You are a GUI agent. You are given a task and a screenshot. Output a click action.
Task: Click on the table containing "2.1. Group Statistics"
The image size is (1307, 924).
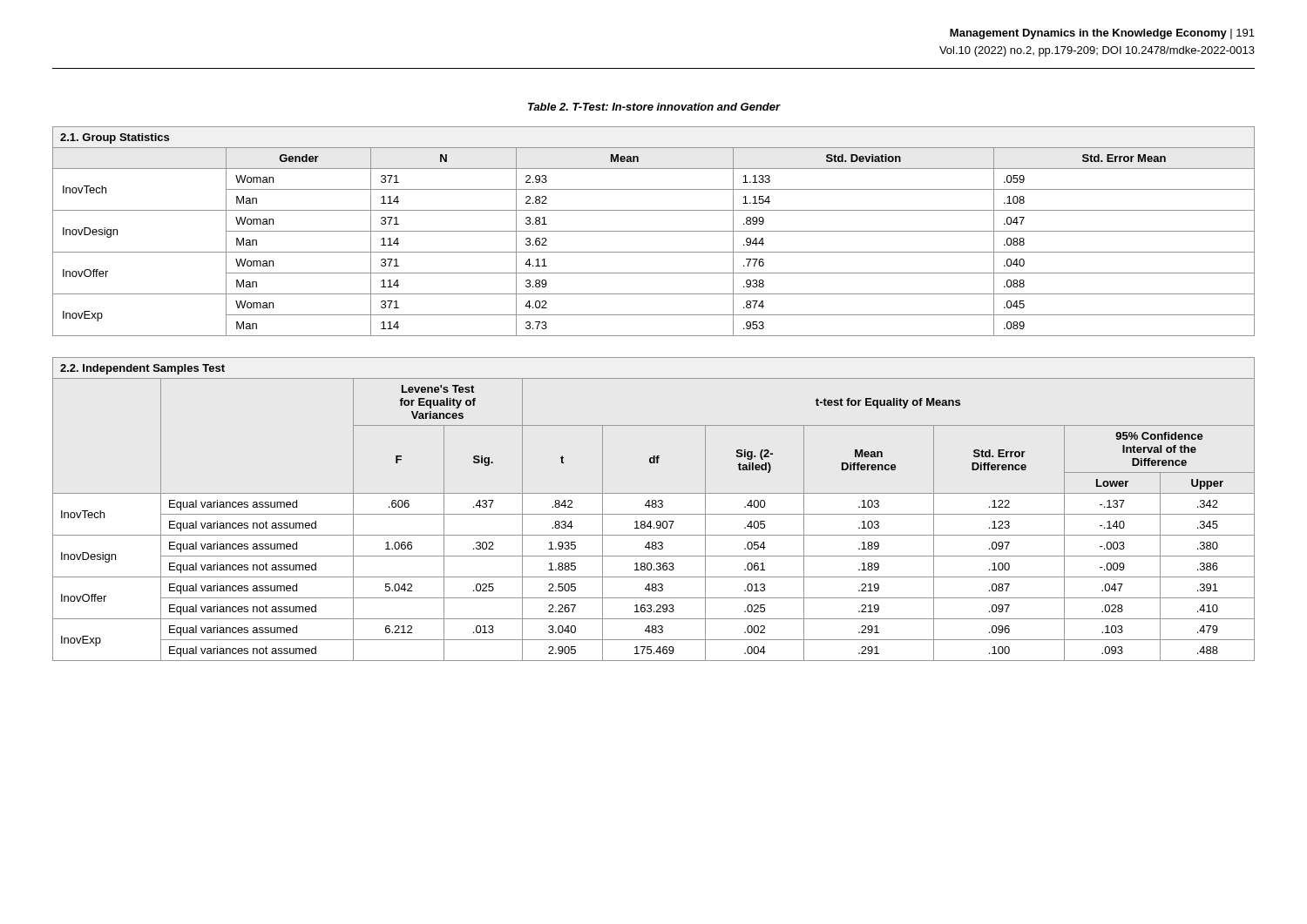click(x=654, y=231)
